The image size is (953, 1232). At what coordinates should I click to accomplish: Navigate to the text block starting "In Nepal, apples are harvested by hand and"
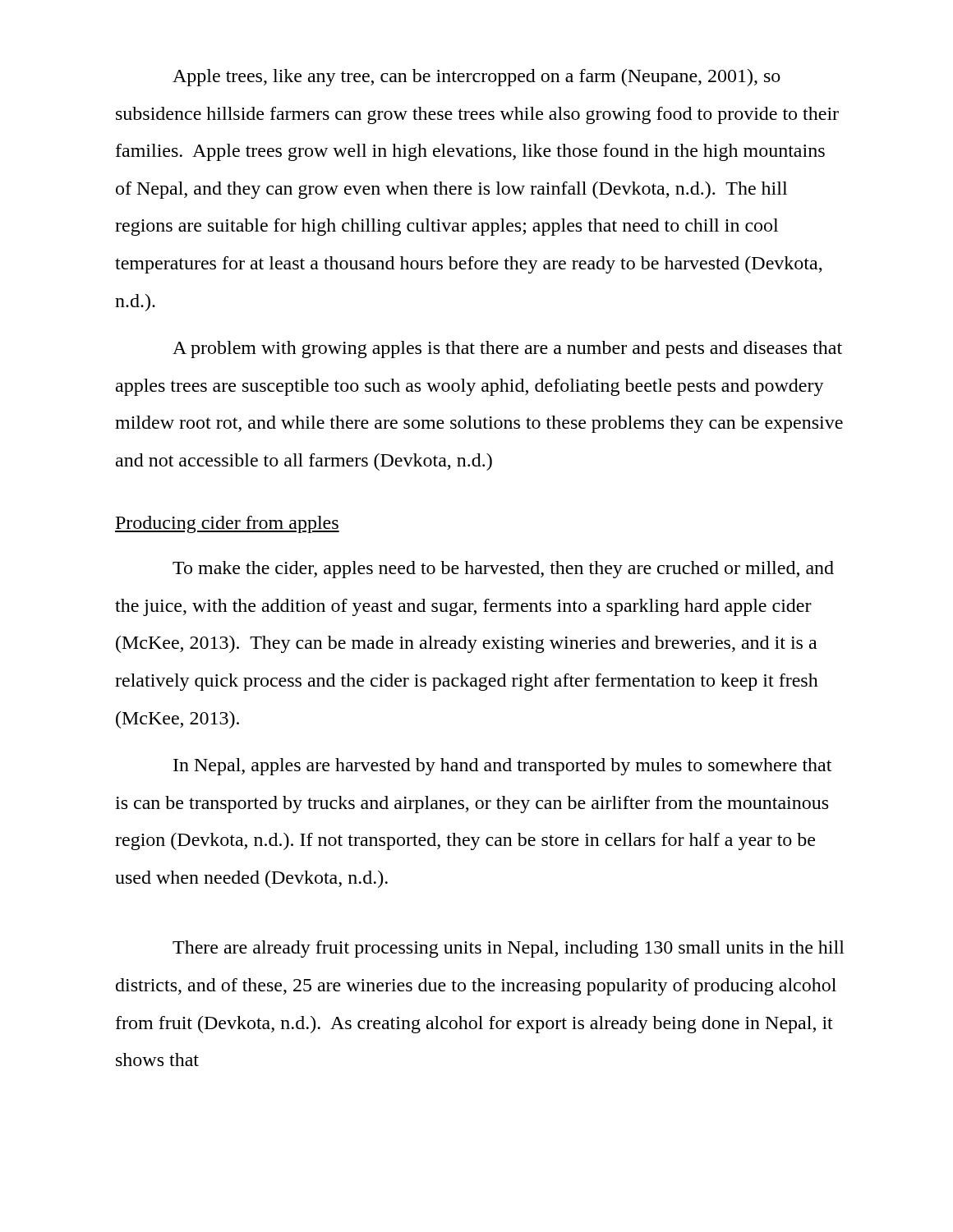click(502, 767)
